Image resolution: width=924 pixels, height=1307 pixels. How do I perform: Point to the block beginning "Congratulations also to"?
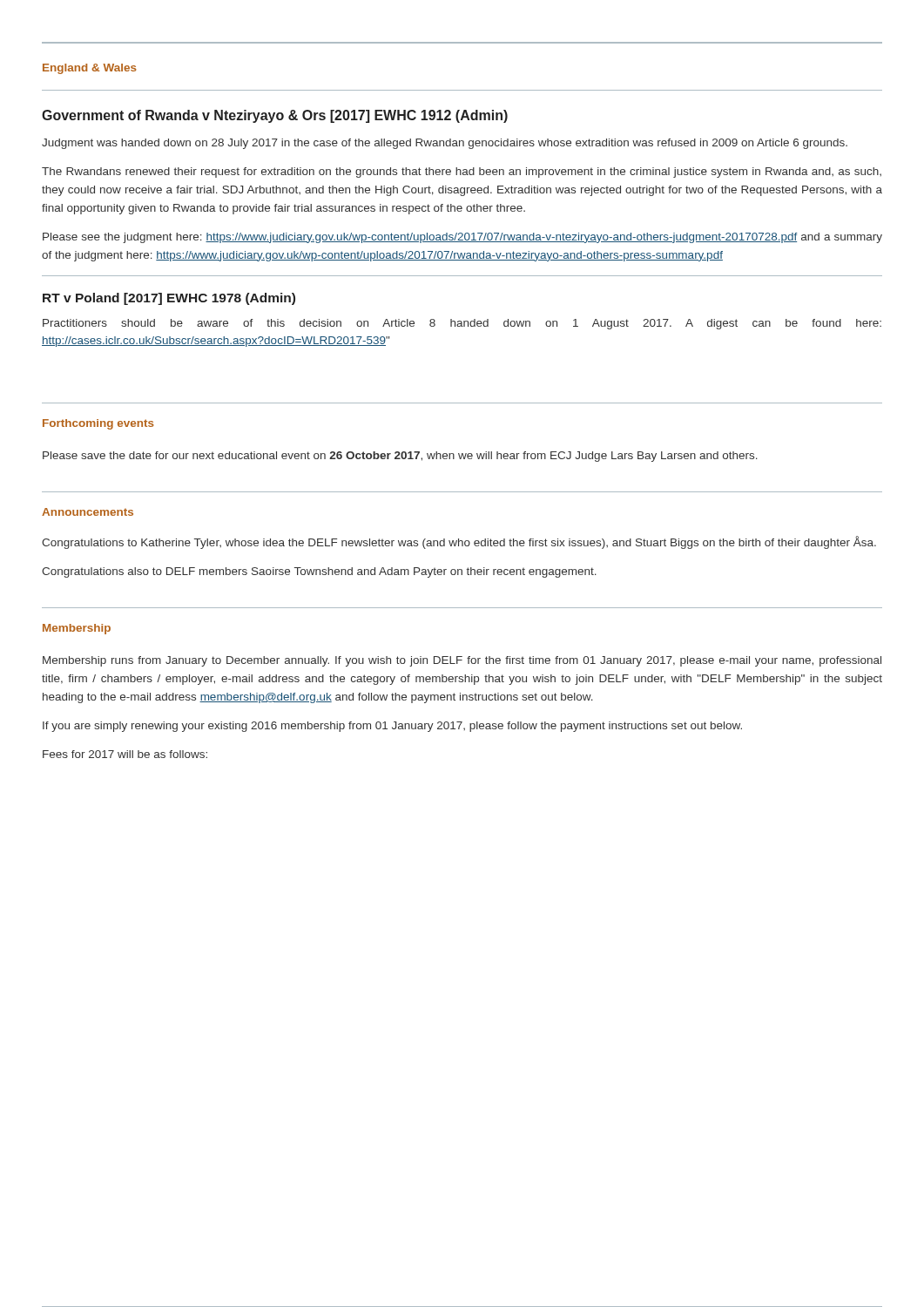pyautogui.click(x=319, y=571)
